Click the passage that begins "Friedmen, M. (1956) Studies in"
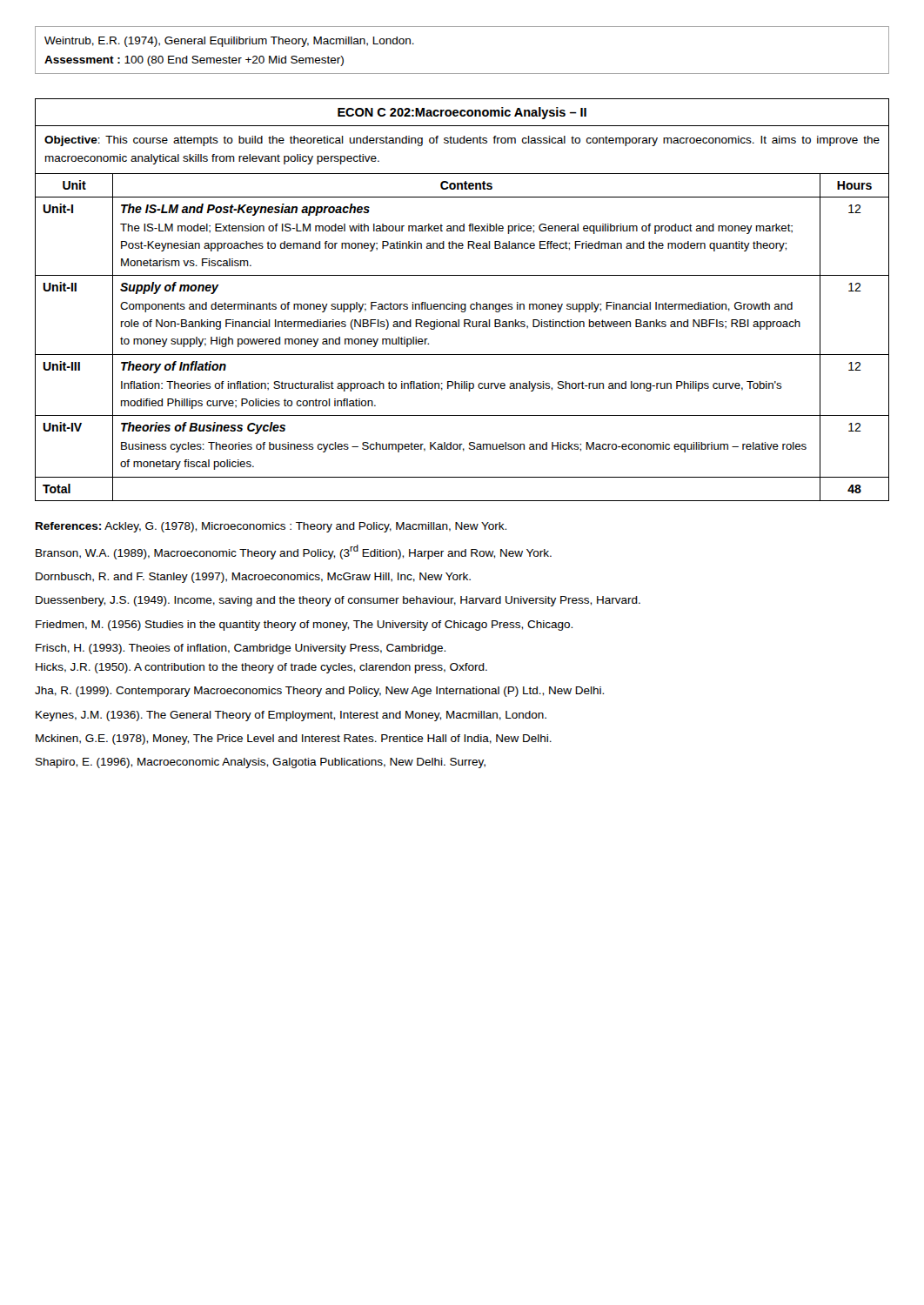This screenshot has width=924, height=1305. (x=304, y=624)
